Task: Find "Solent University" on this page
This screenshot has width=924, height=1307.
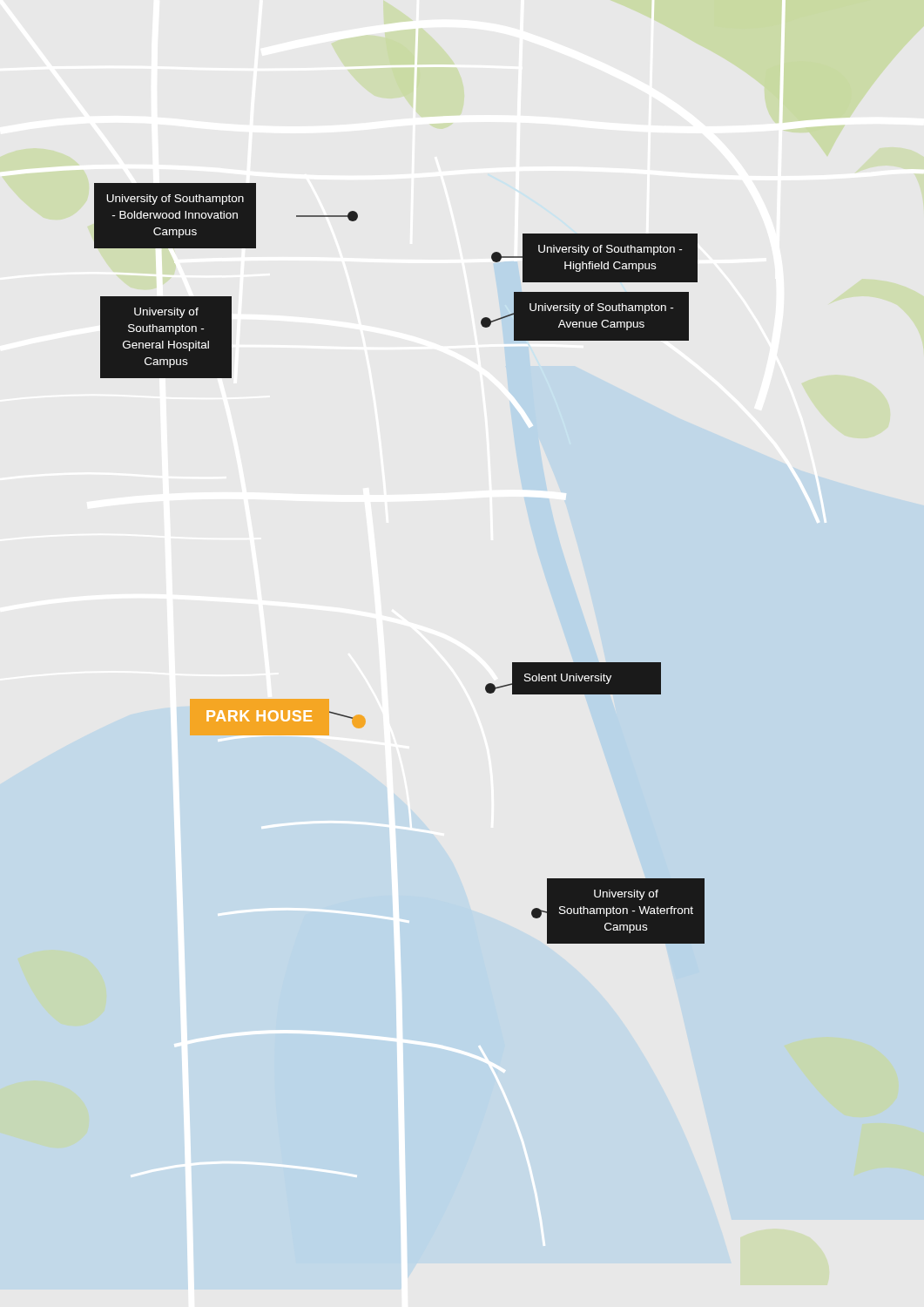Action: 567,677
